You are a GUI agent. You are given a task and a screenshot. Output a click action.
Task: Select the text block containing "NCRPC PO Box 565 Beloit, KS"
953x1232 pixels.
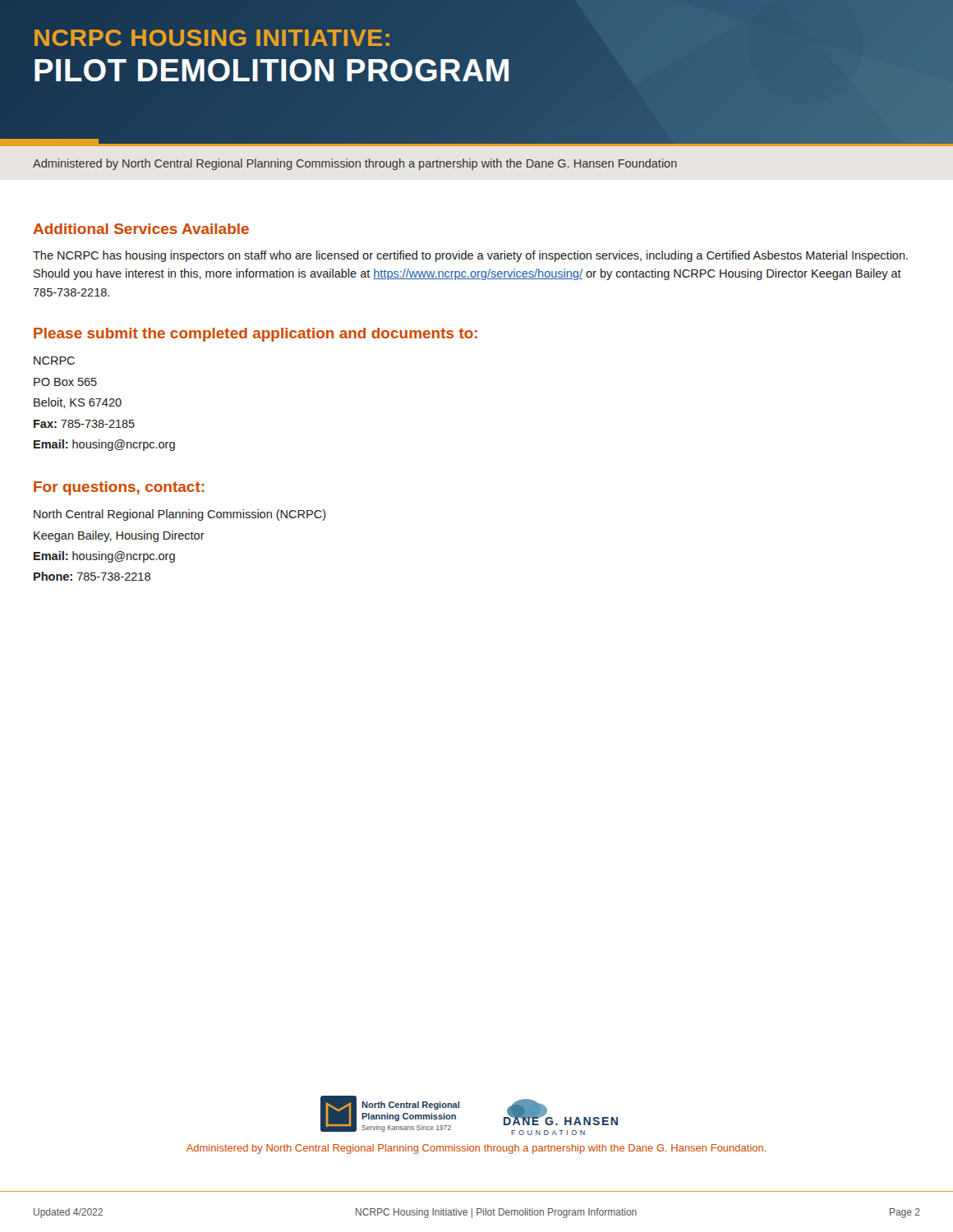click(x=104, y=403)
